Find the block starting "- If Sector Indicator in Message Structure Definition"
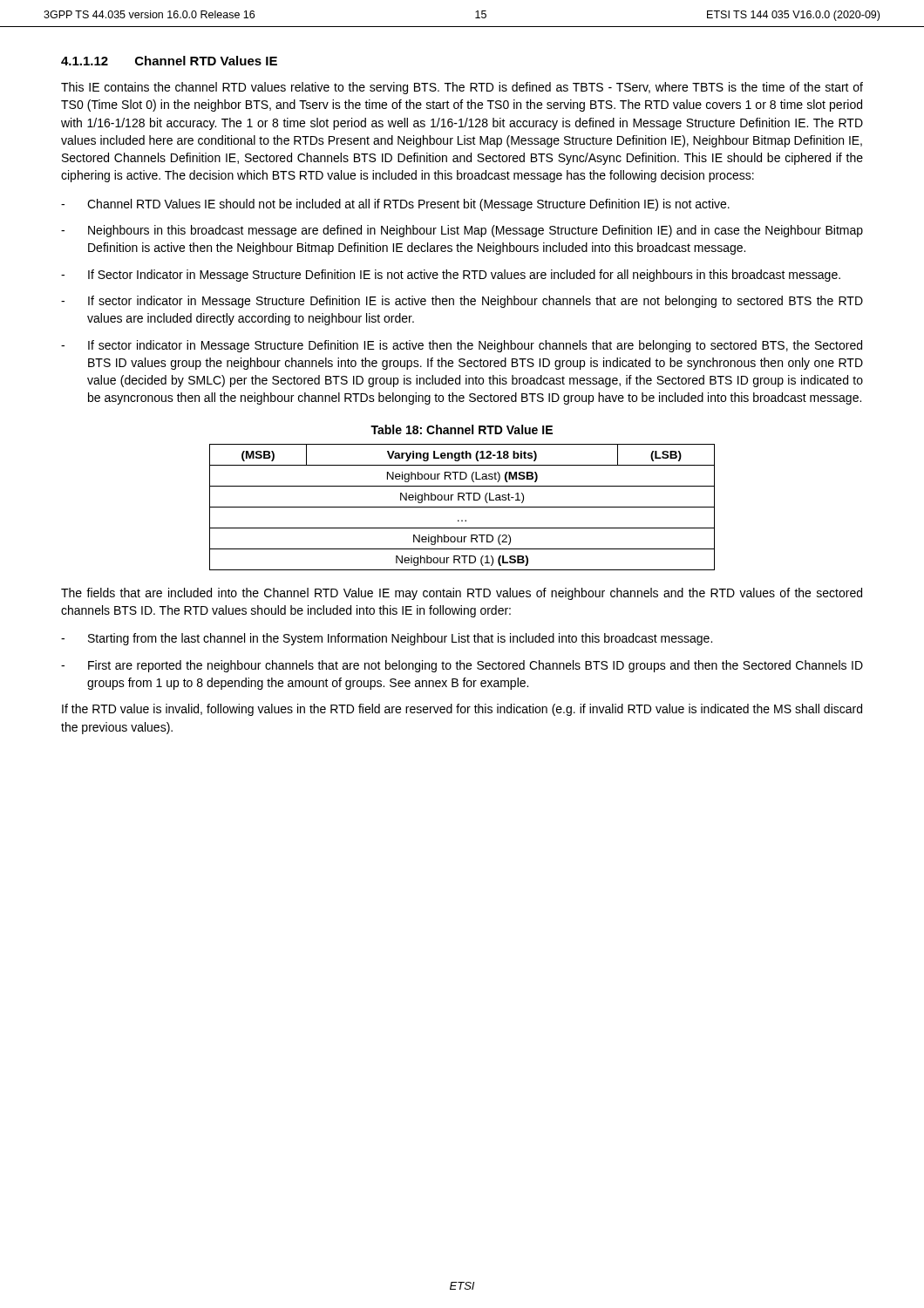 (462, 274)
